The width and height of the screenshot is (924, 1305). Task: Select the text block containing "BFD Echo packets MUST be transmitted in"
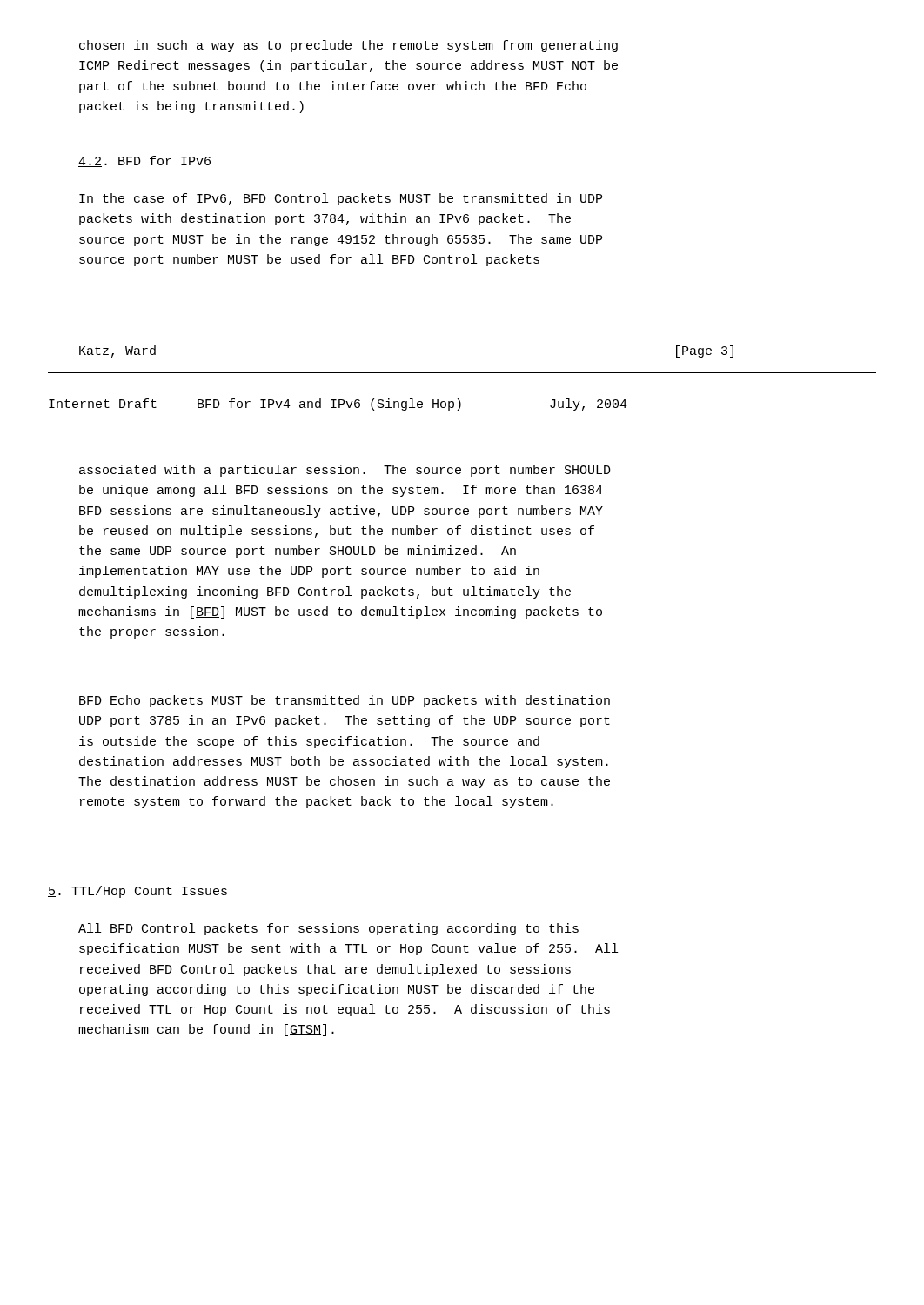point(345,752)
